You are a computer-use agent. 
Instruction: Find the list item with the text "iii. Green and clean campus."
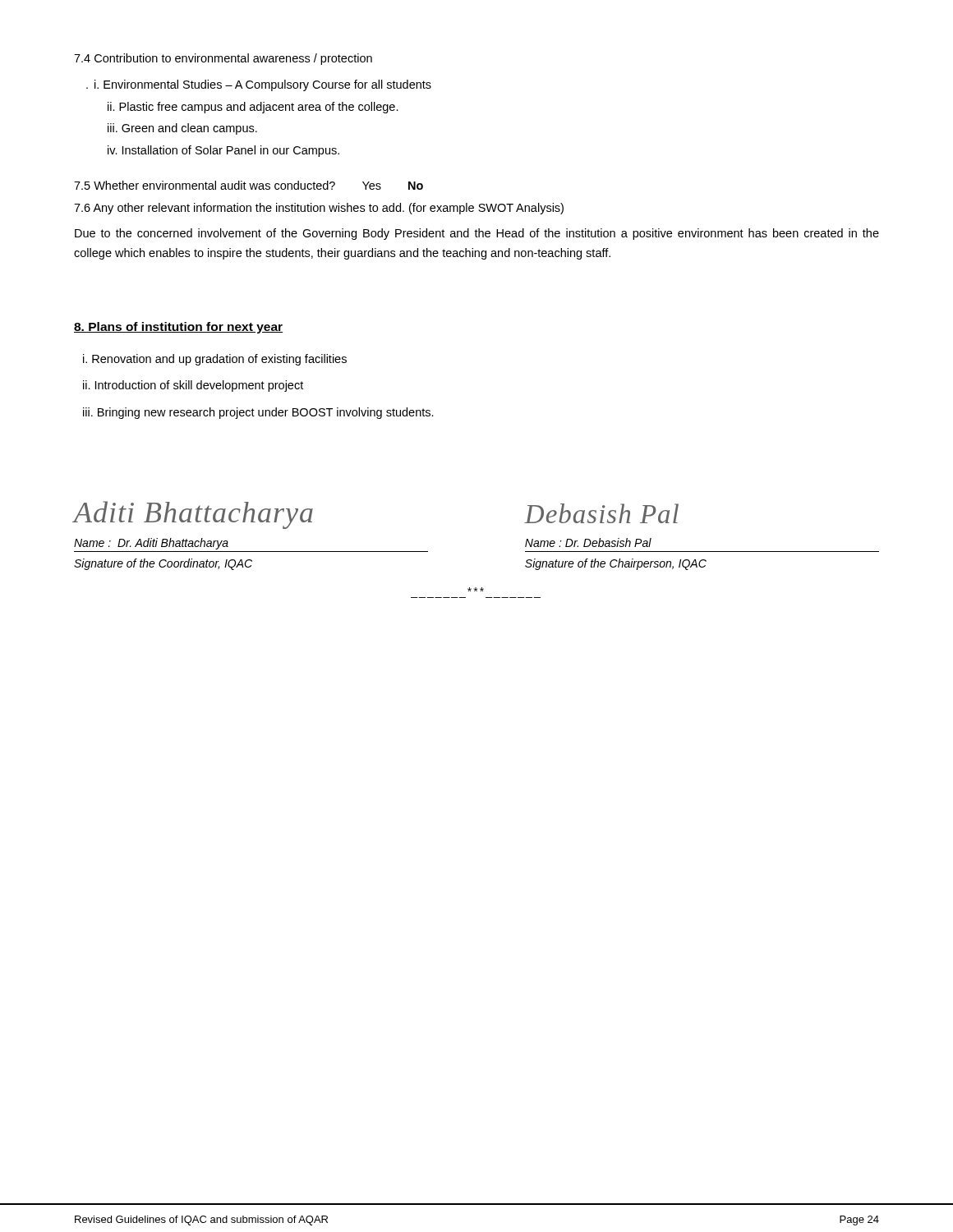click(x=182, y=128)
